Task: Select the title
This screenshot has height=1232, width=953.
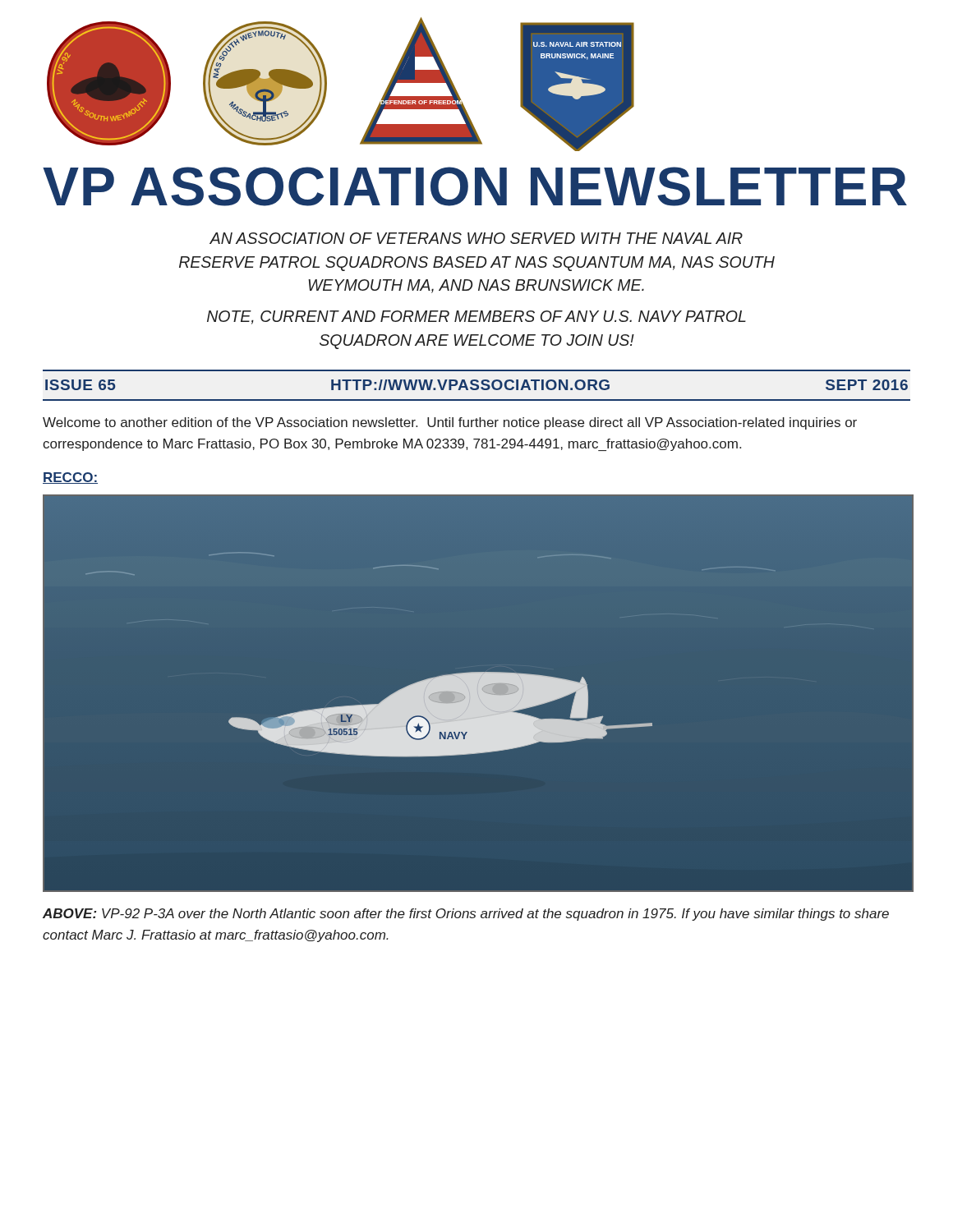Action: (476, 187)
